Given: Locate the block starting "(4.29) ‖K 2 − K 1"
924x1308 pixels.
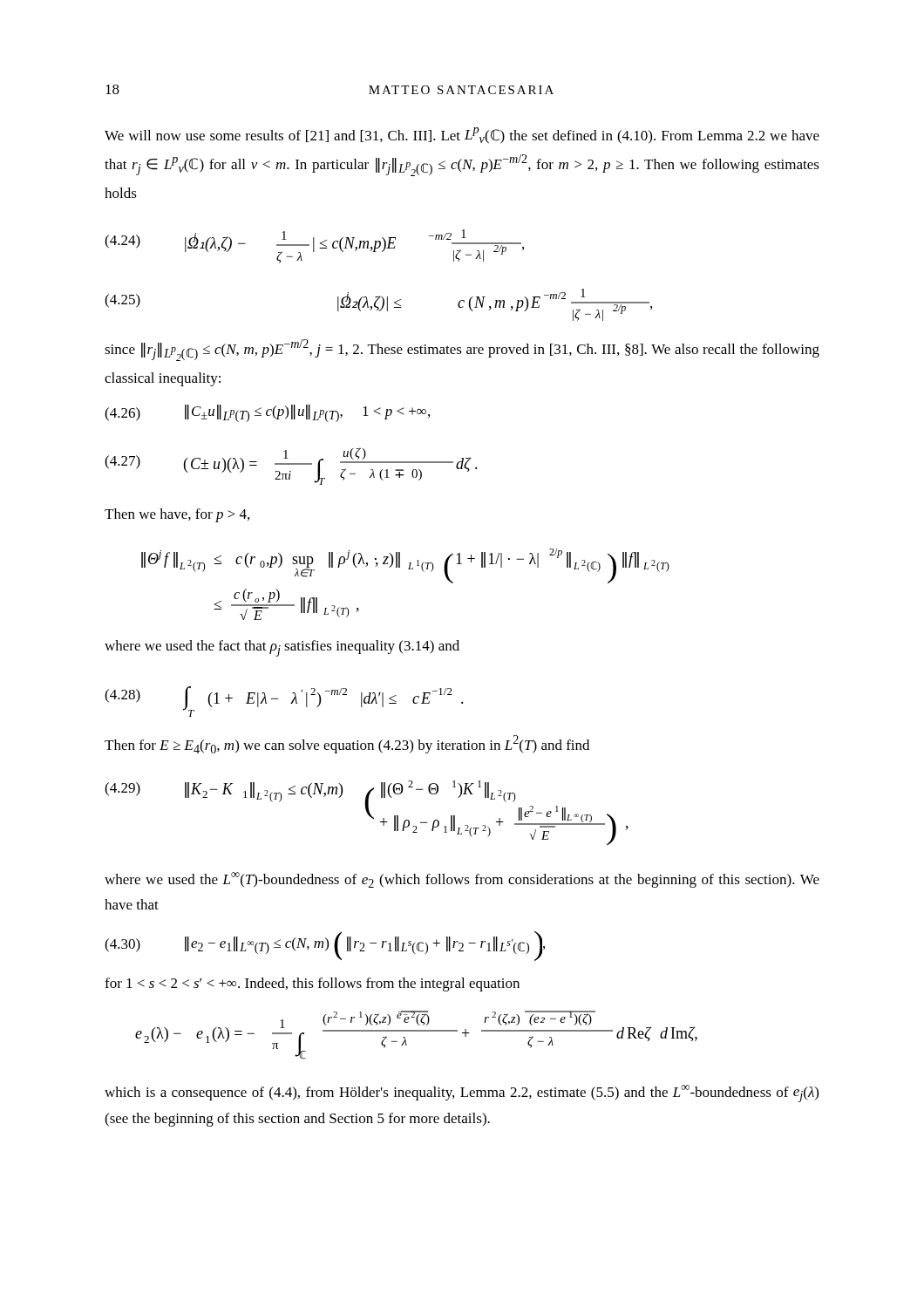Looking at the screenshot, I should click(x=462, y=812).
